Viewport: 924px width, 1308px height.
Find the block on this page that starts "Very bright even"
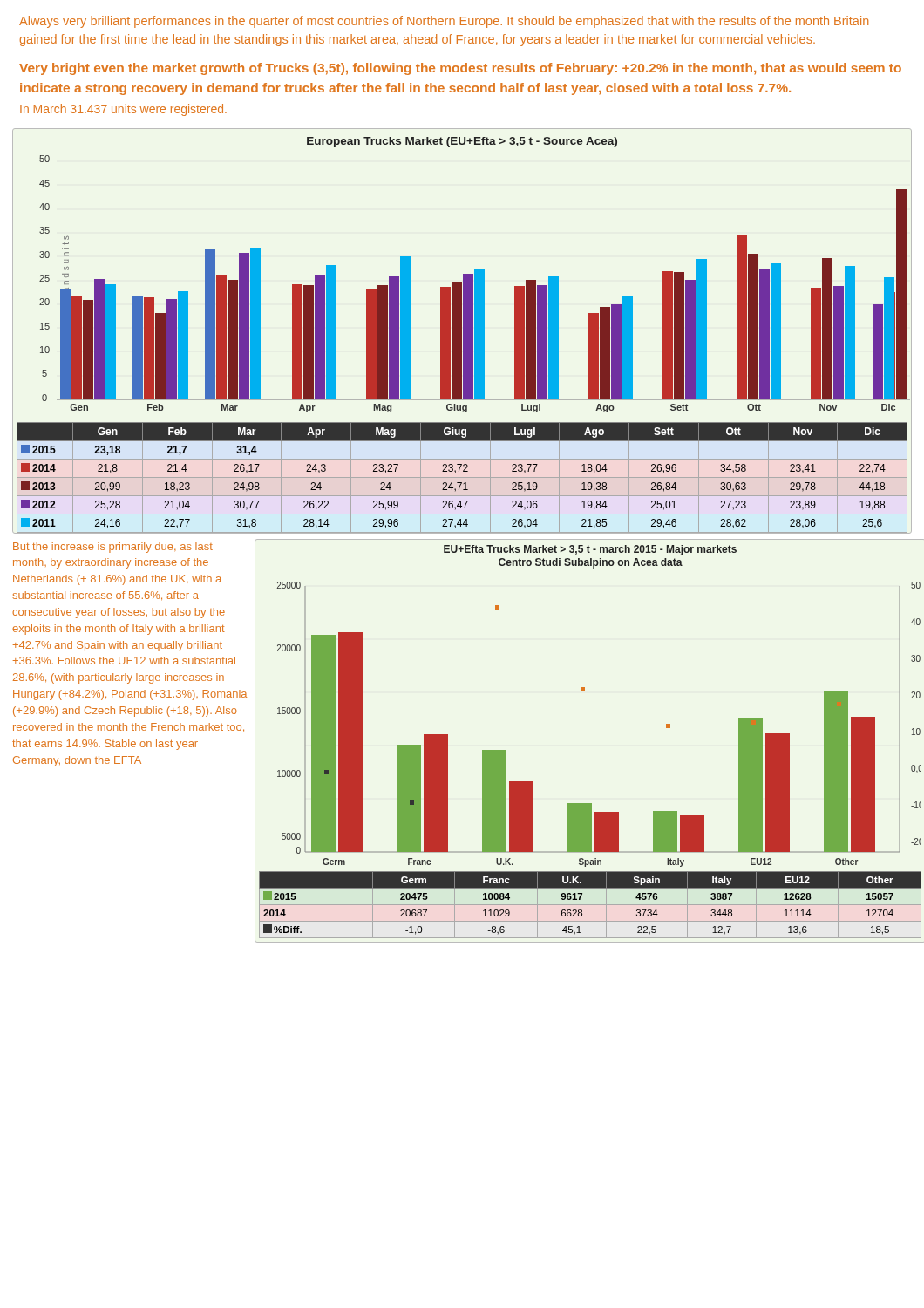tap(460, 78)
